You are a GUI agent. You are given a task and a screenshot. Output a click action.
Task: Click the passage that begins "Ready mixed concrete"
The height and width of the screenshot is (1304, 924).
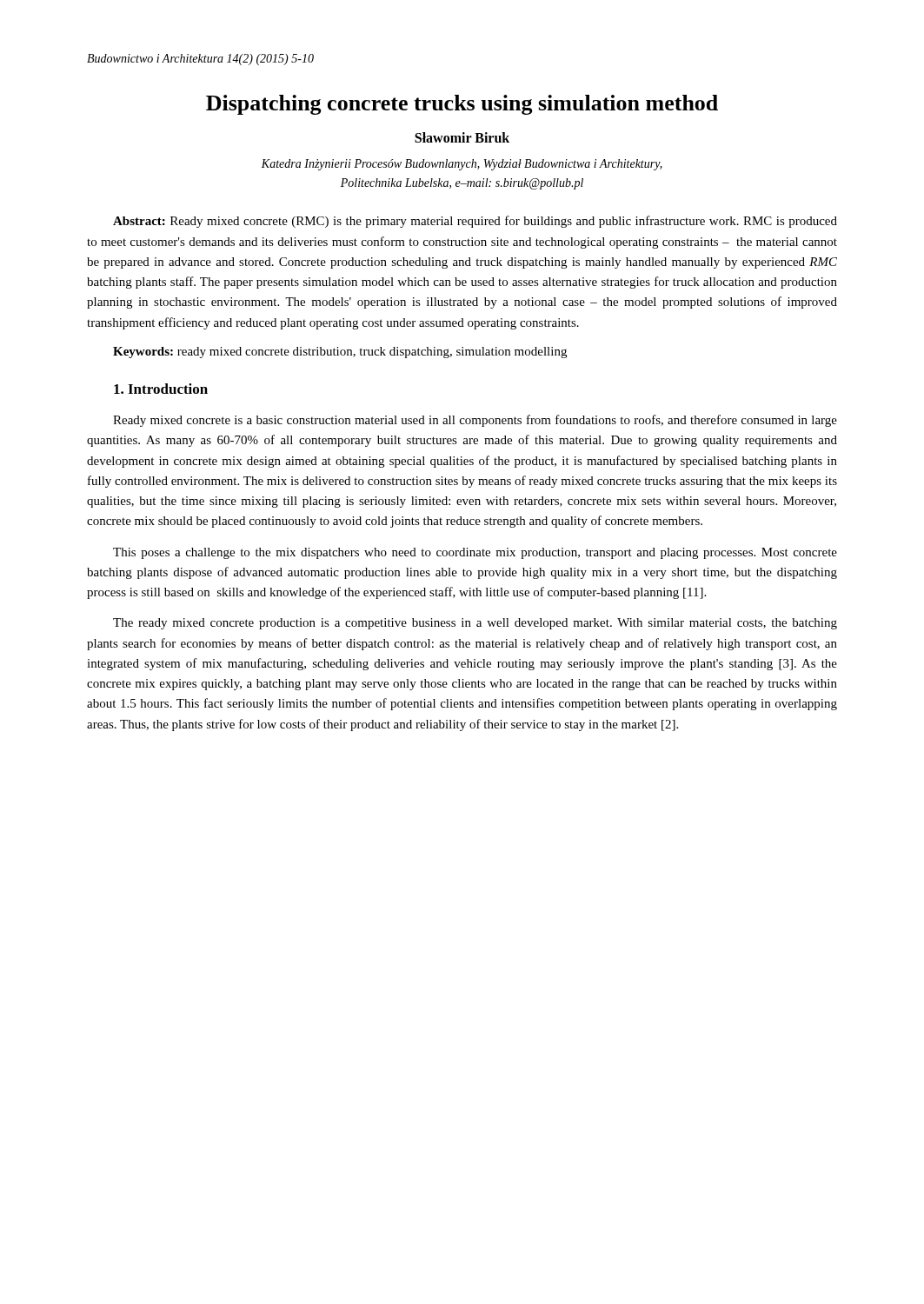click(x=462, y=471)
